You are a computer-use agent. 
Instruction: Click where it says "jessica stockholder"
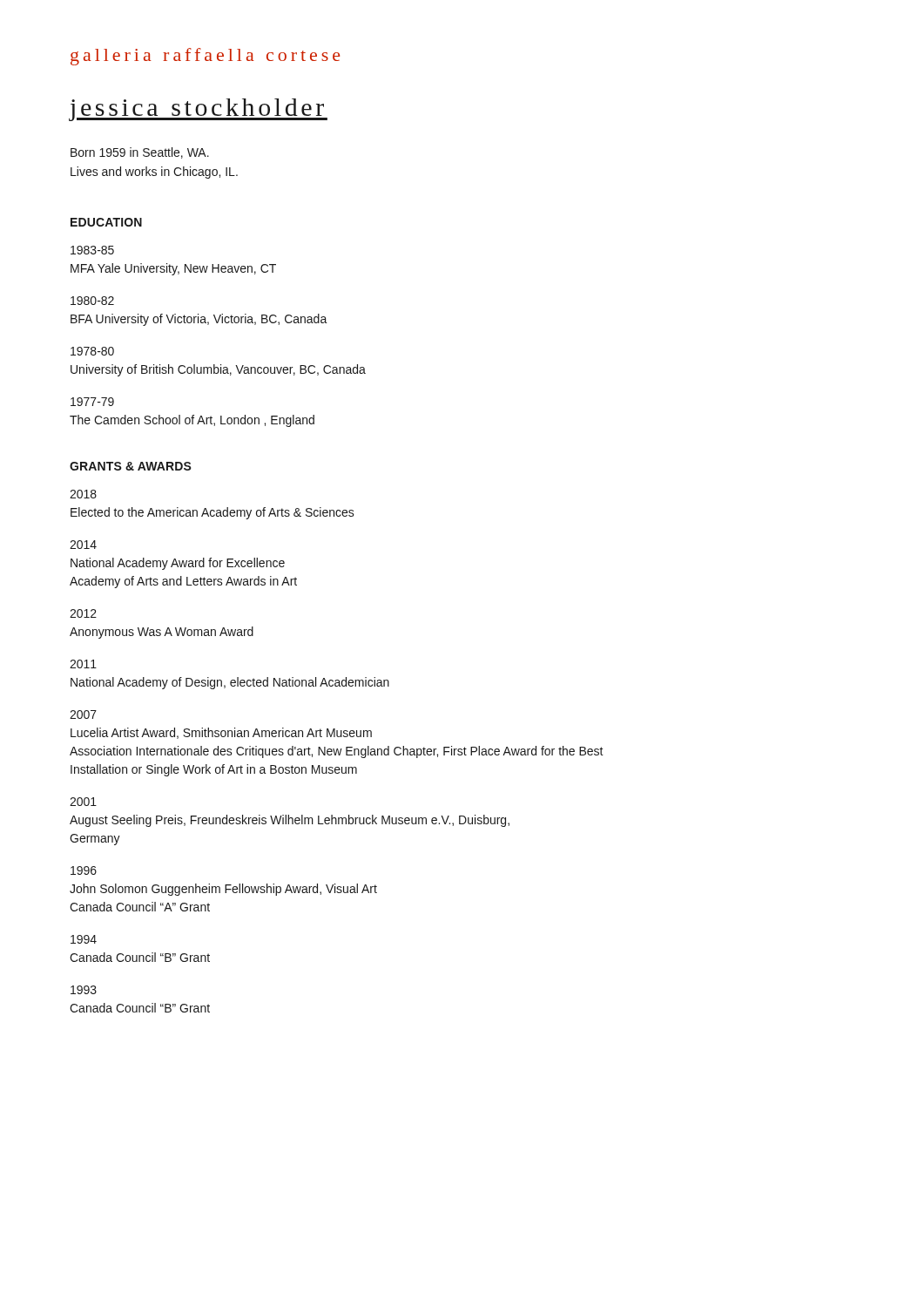pyautogui.click(x=198, y=107)
